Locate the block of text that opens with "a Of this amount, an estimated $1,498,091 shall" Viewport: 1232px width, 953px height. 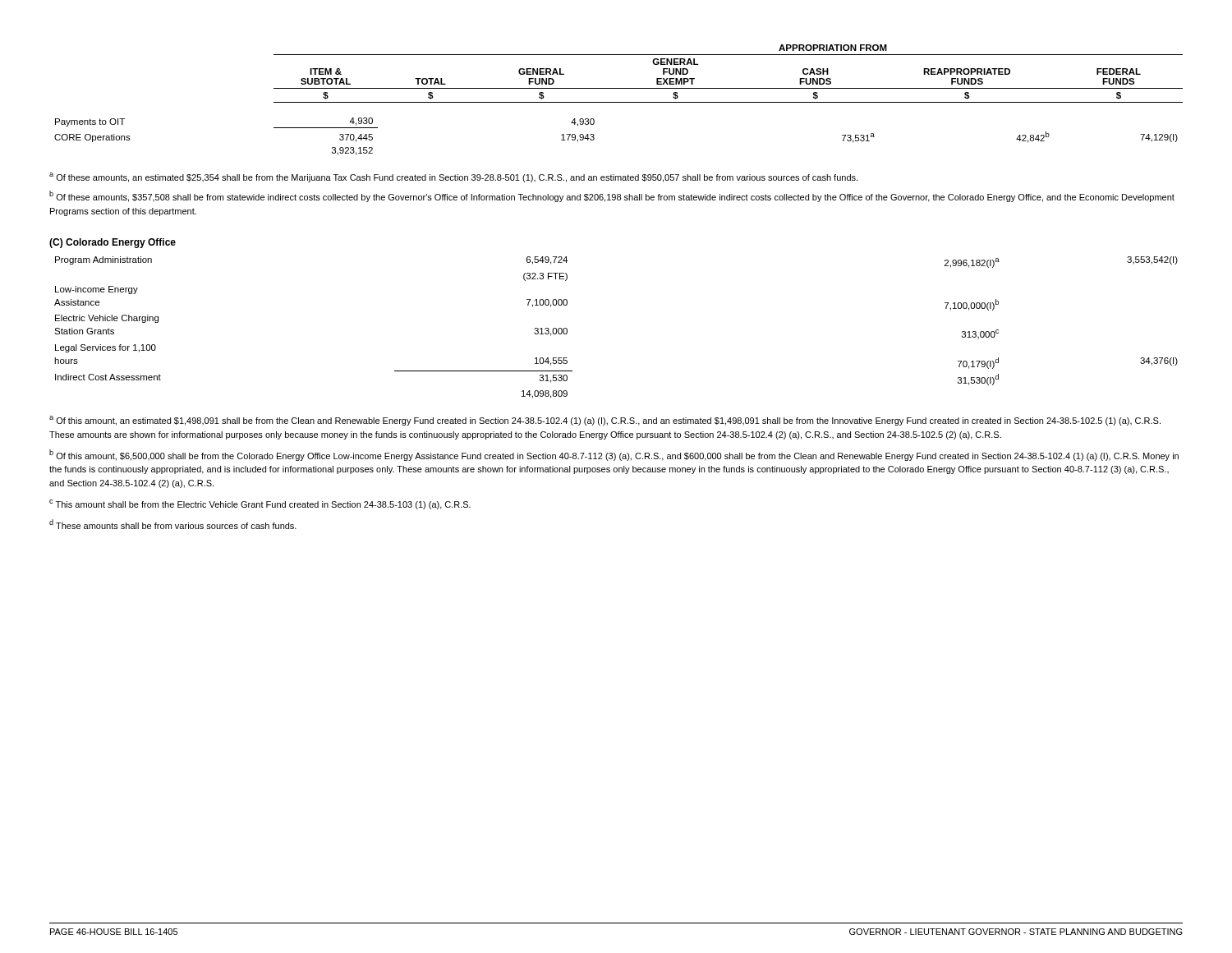coord(605,426)
